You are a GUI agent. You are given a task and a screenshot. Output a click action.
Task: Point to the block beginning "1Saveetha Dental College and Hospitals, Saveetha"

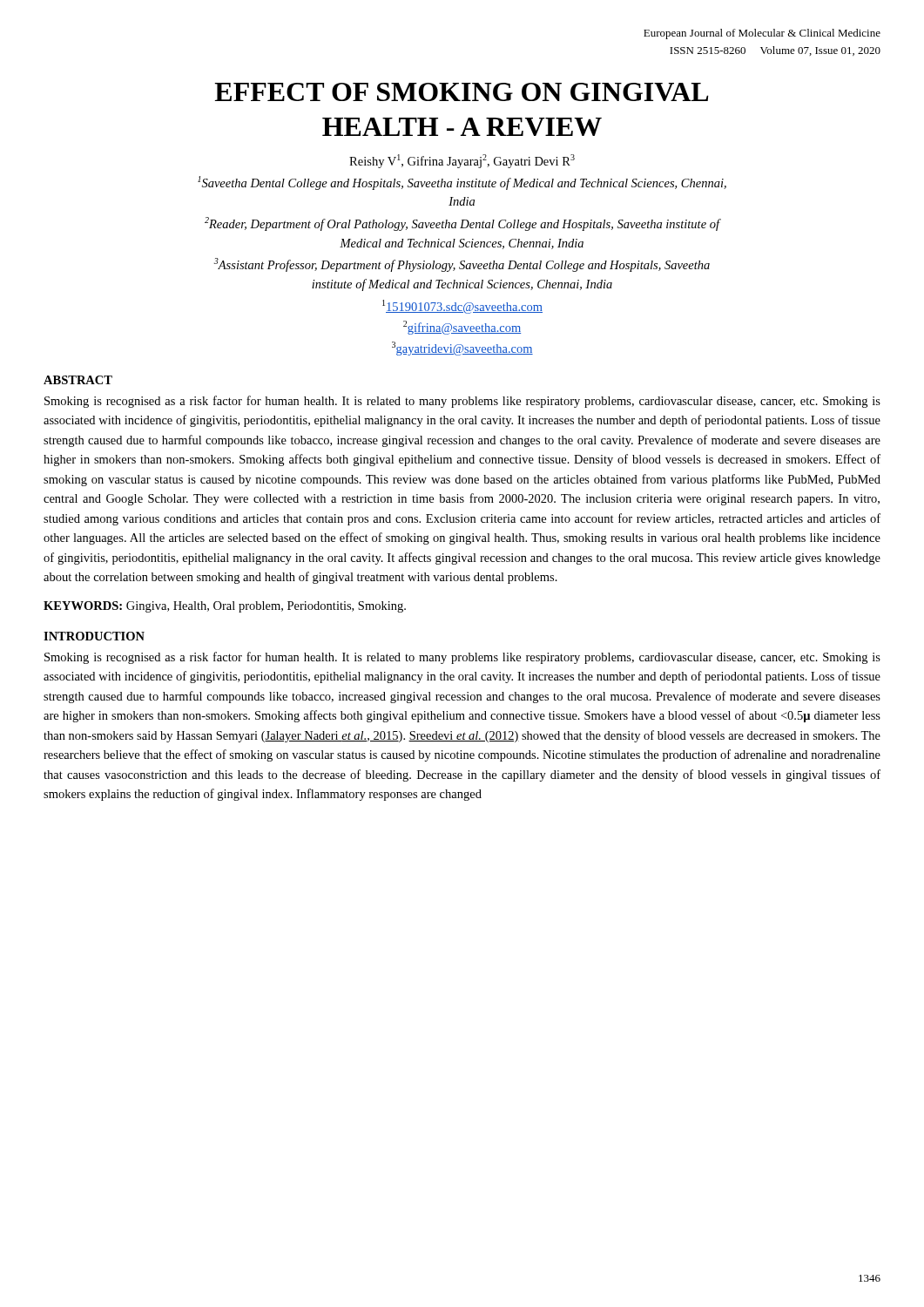pyautogui.click(x=462, y=191)
